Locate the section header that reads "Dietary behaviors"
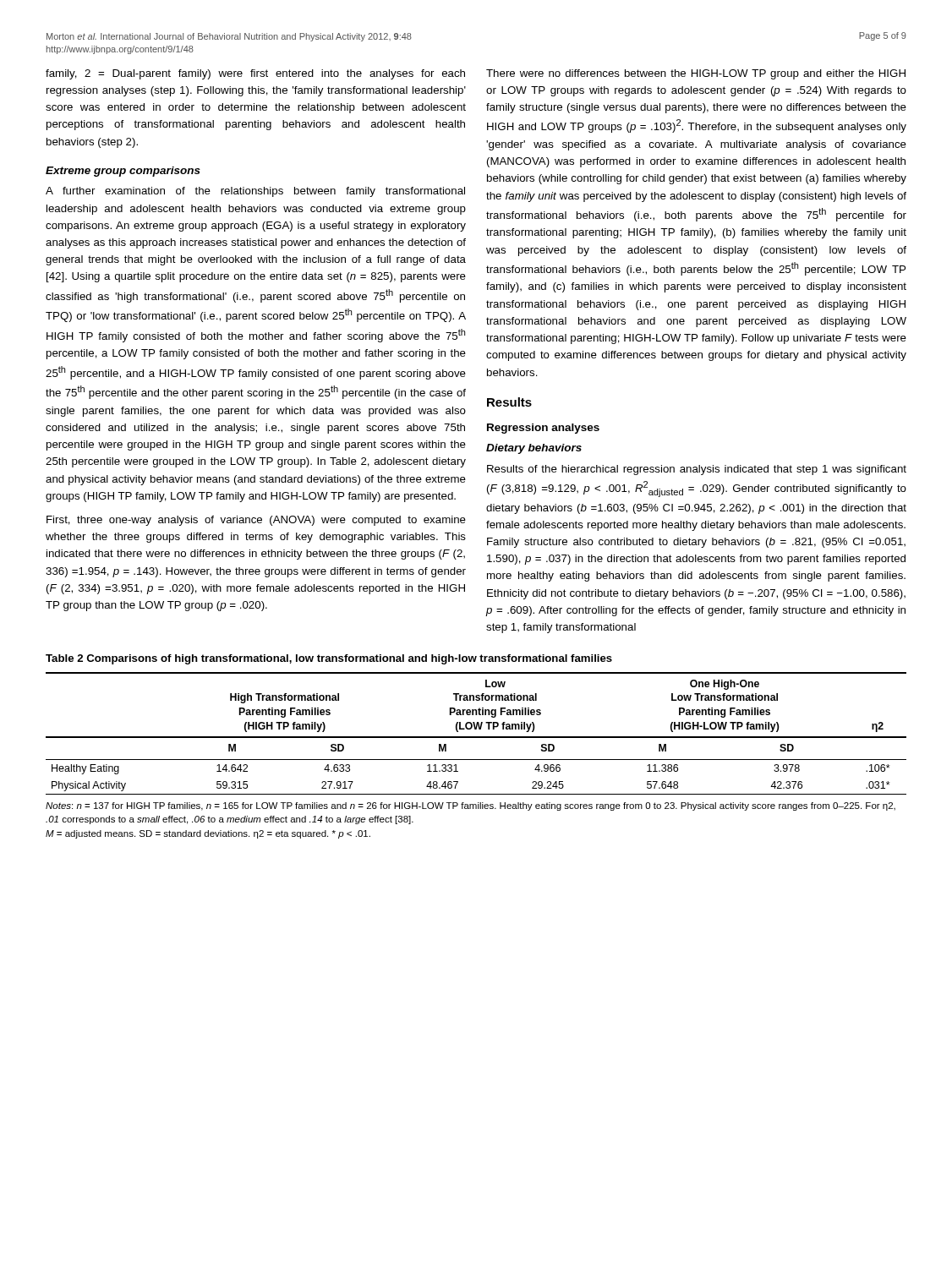Viewport: 952px width, 1268px height. tap(534, 448)
